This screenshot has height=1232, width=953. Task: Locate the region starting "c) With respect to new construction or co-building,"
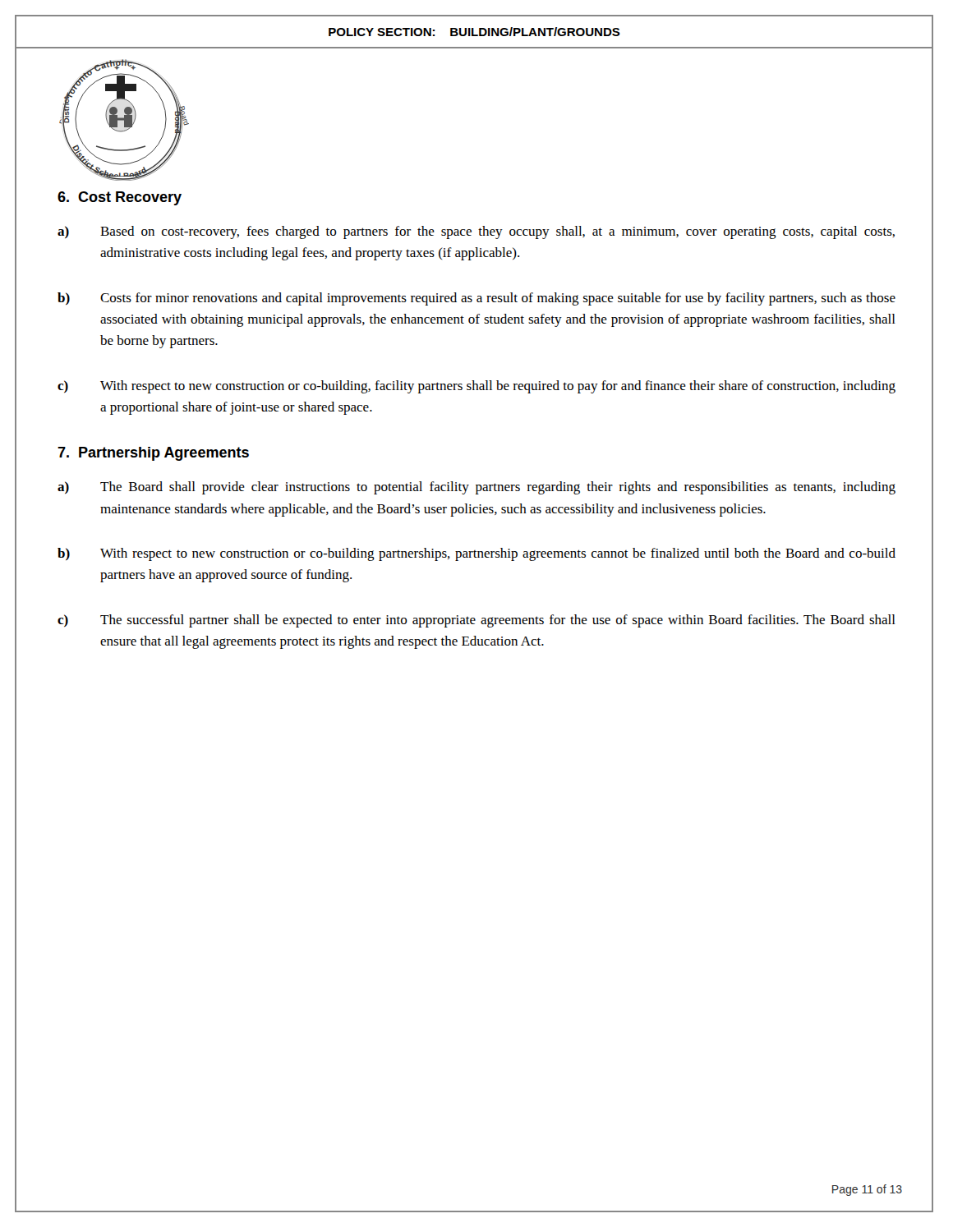pyautogui.click(x=476, y=397)
